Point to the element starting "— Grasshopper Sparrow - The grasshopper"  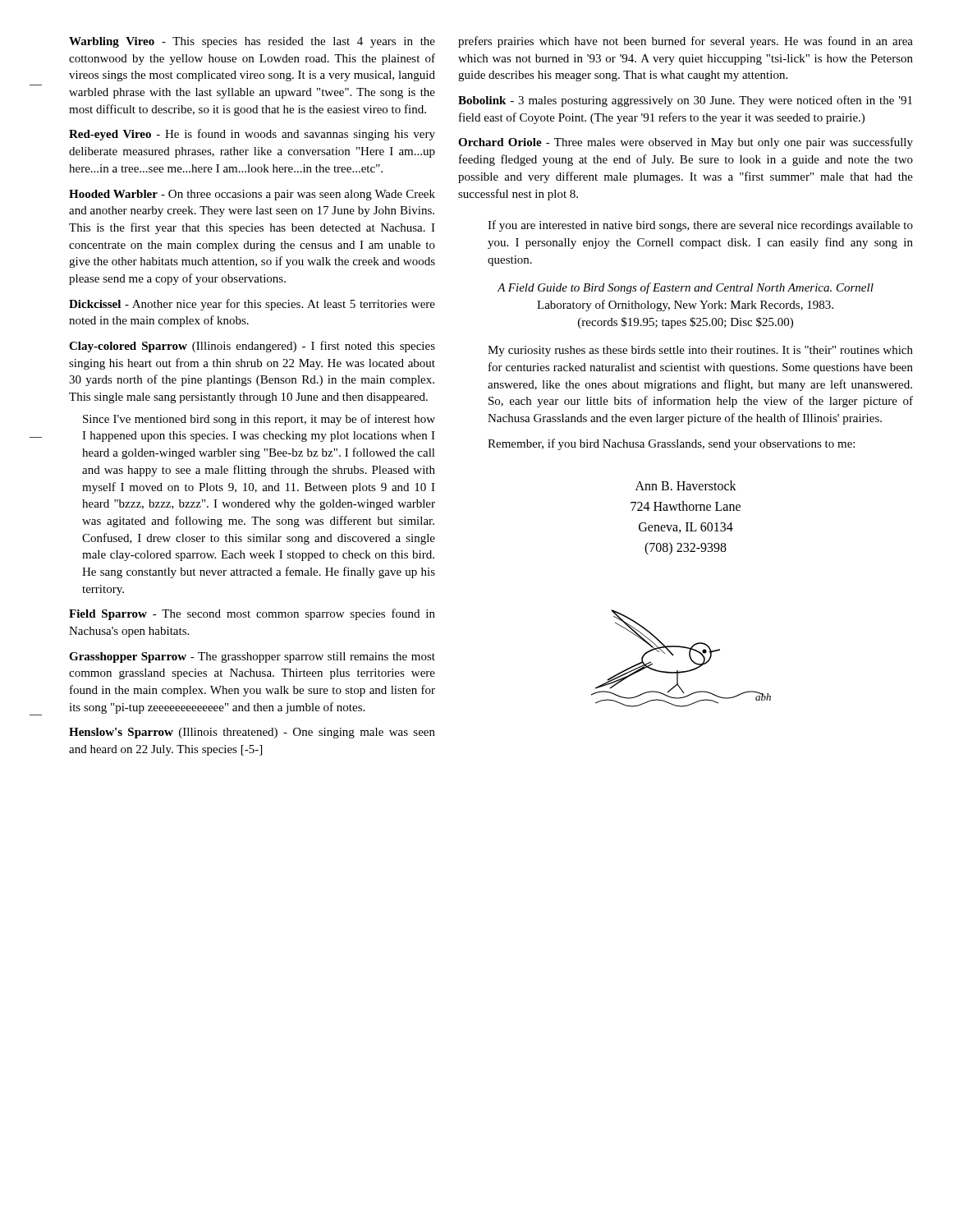(237, 682)
